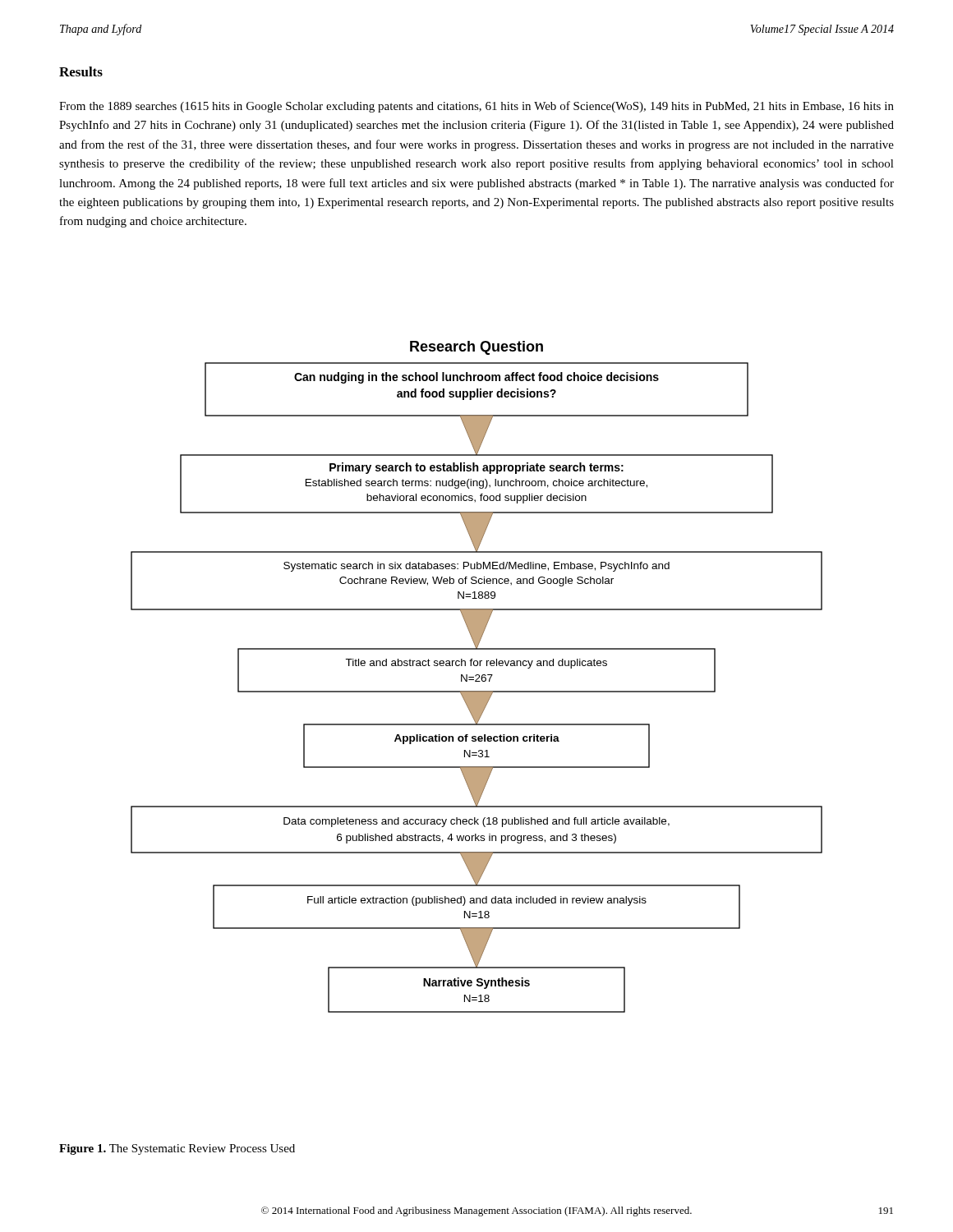Find the caption that says "Figure 1. The Systematic"
The width and height of the screenshot is (953, 1232).
click(177, 1148)
